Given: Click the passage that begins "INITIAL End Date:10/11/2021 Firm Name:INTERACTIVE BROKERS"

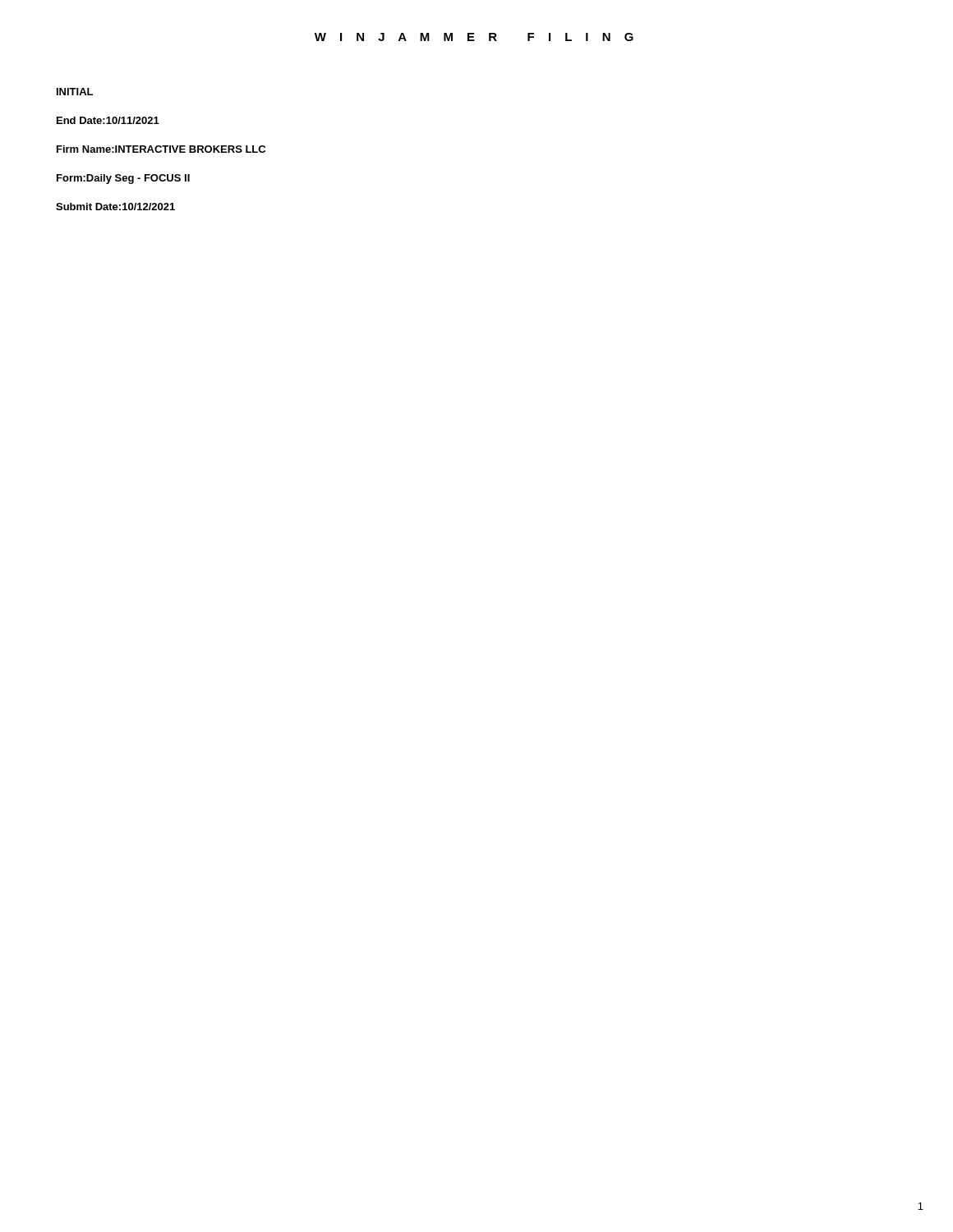Looking at the screenshot, I should [161, 150].
